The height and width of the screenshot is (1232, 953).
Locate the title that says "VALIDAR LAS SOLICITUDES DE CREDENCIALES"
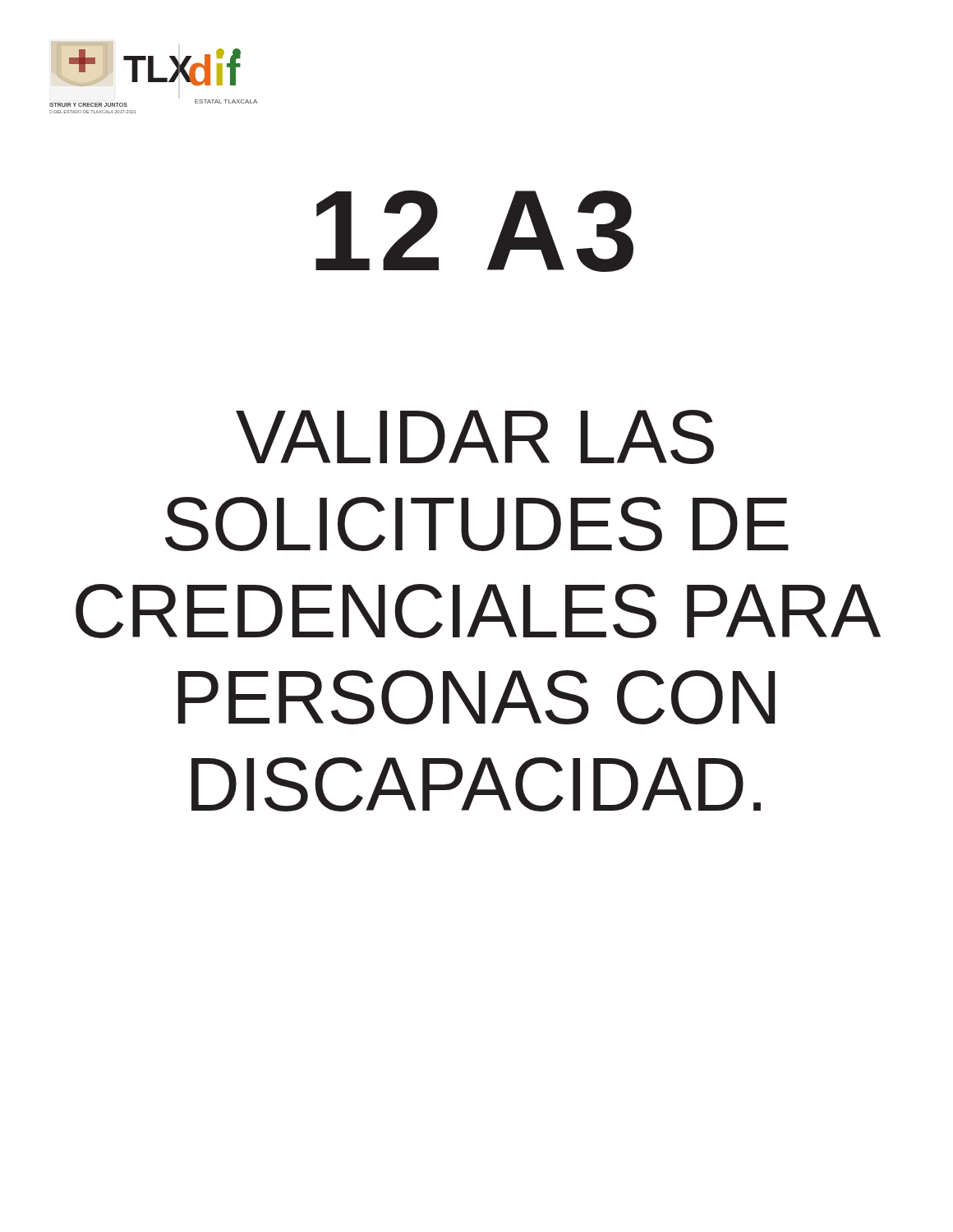pos(476,611)
